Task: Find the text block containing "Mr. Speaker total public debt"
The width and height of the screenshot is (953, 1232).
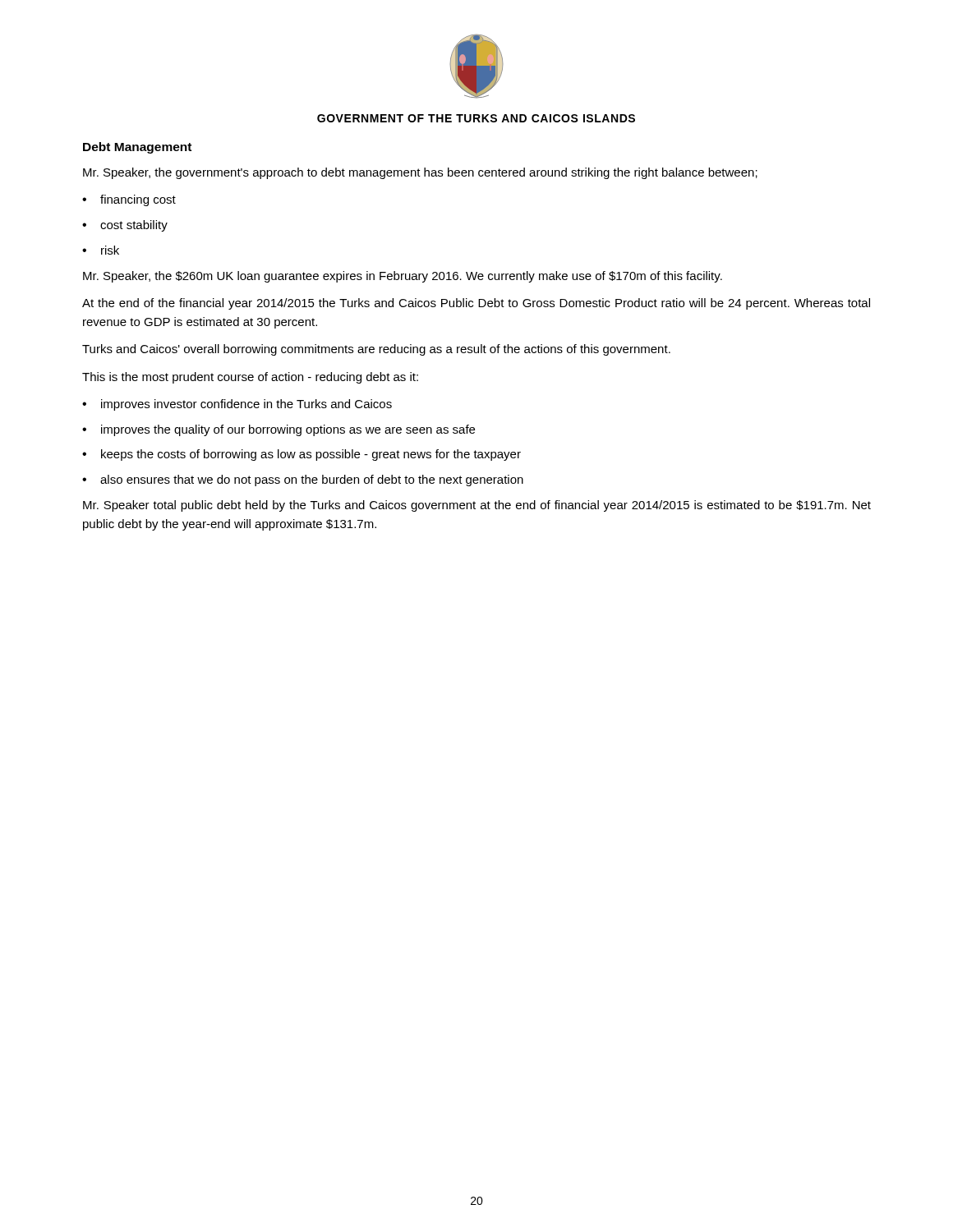Action: click(x=476, y=514)
